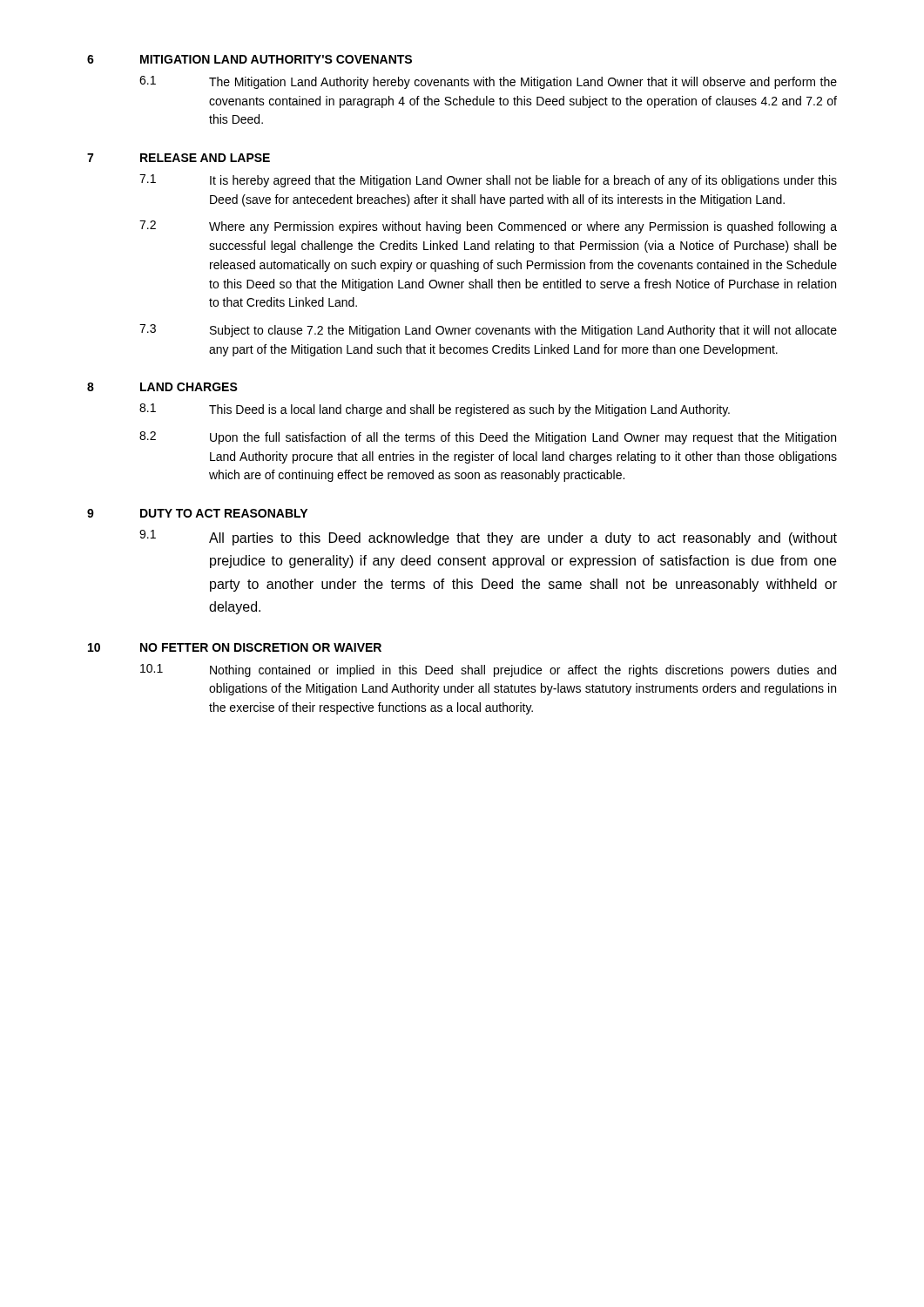Image resolution: width=924 pixels, height=1307 pixels.
Task: Select the element starting "9 DUTY TO ACT"
Action: click(197, 513)
